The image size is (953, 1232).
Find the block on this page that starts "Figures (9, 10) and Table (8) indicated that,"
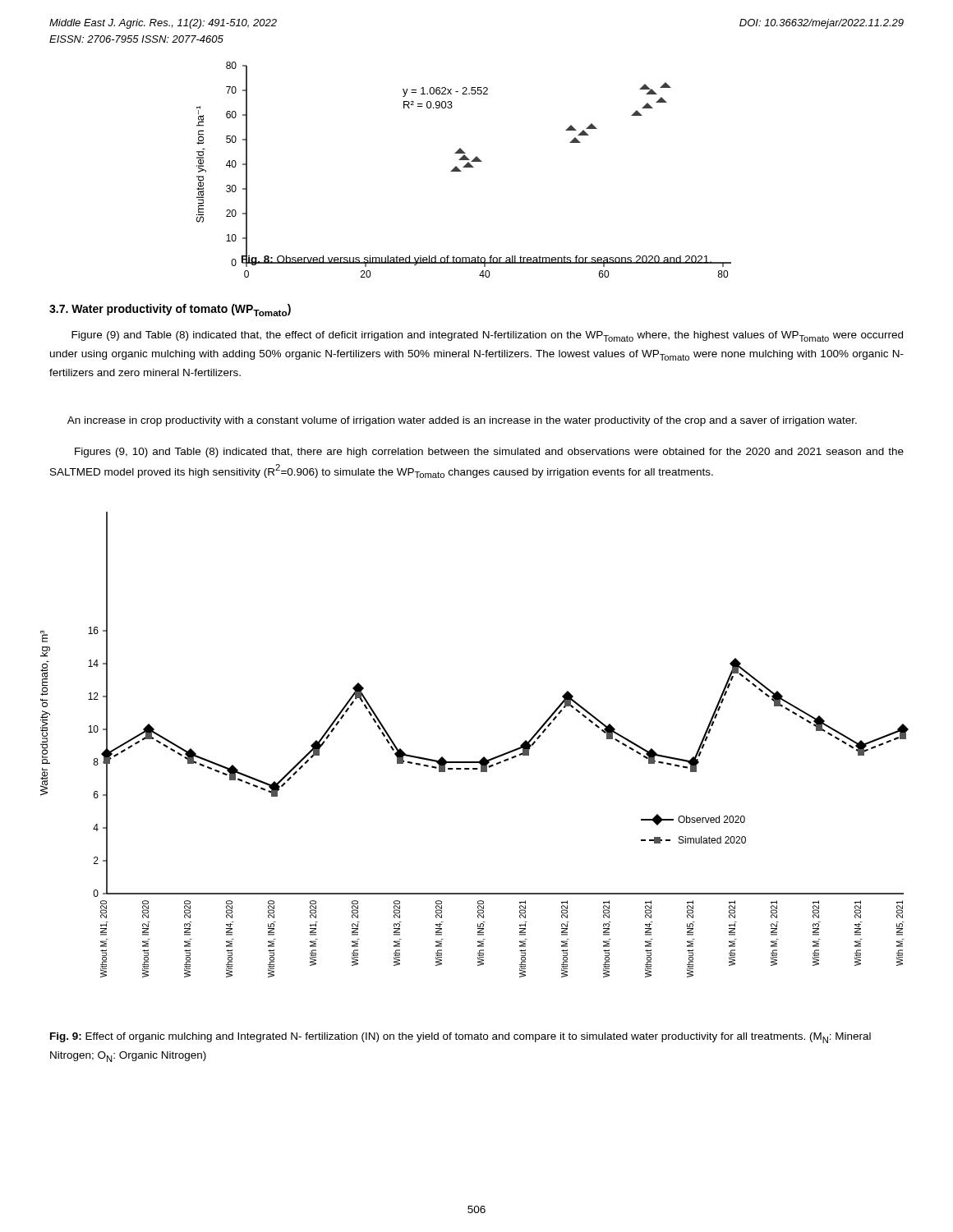476,462
